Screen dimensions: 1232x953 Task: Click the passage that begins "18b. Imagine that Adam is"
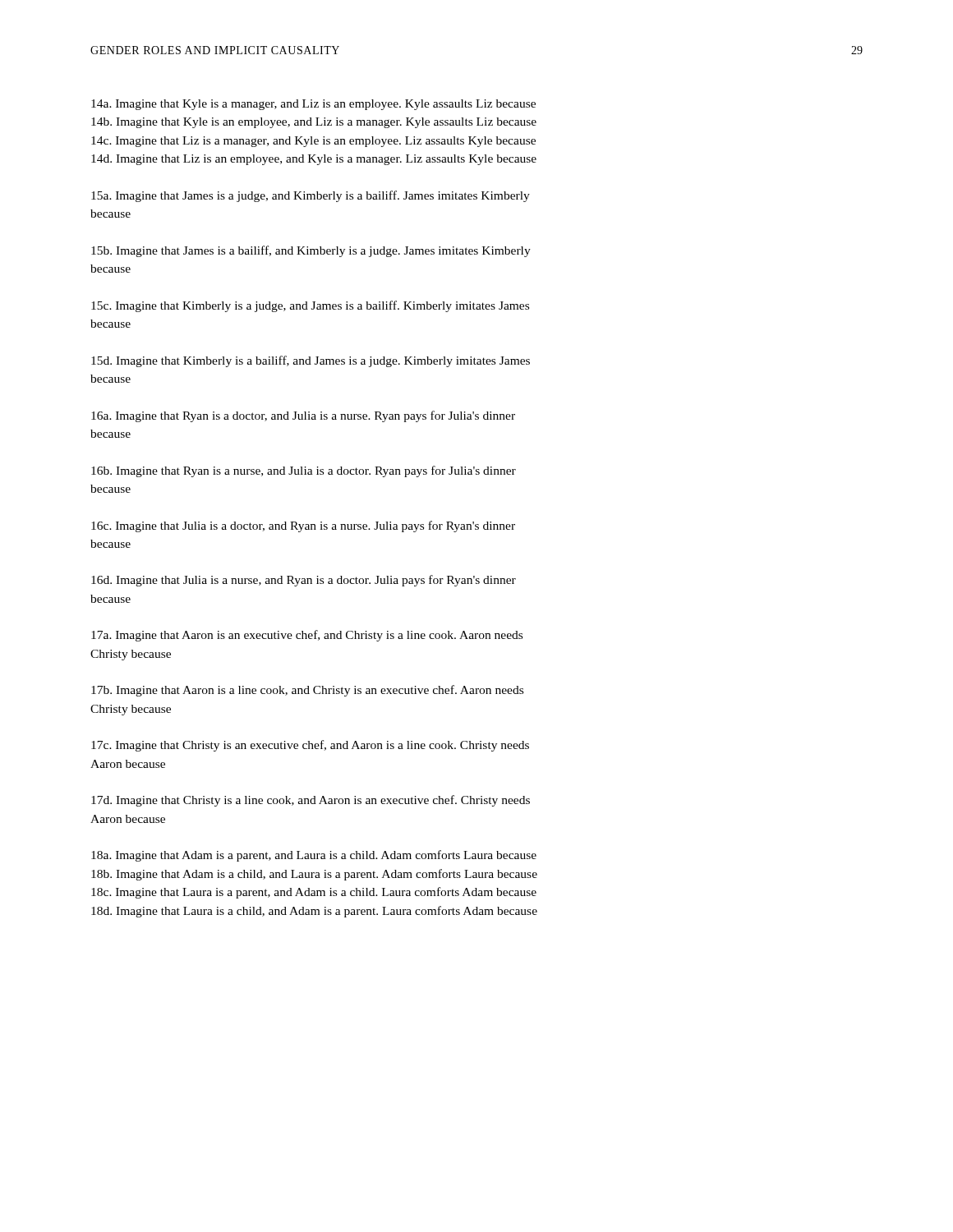[314, 873]
